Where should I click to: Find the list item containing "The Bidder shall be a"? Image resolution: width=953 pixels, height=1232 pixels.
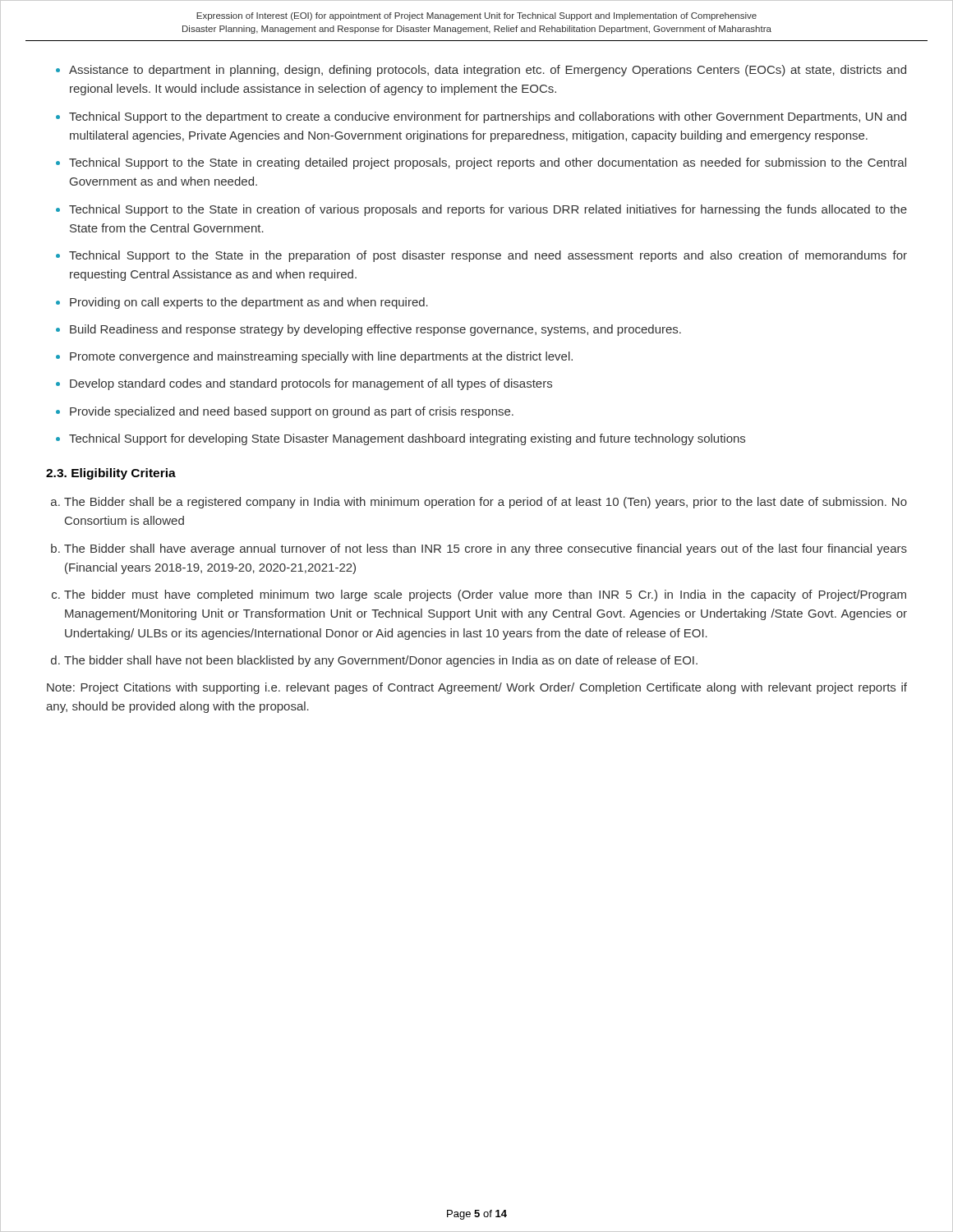tap(486, 511)
